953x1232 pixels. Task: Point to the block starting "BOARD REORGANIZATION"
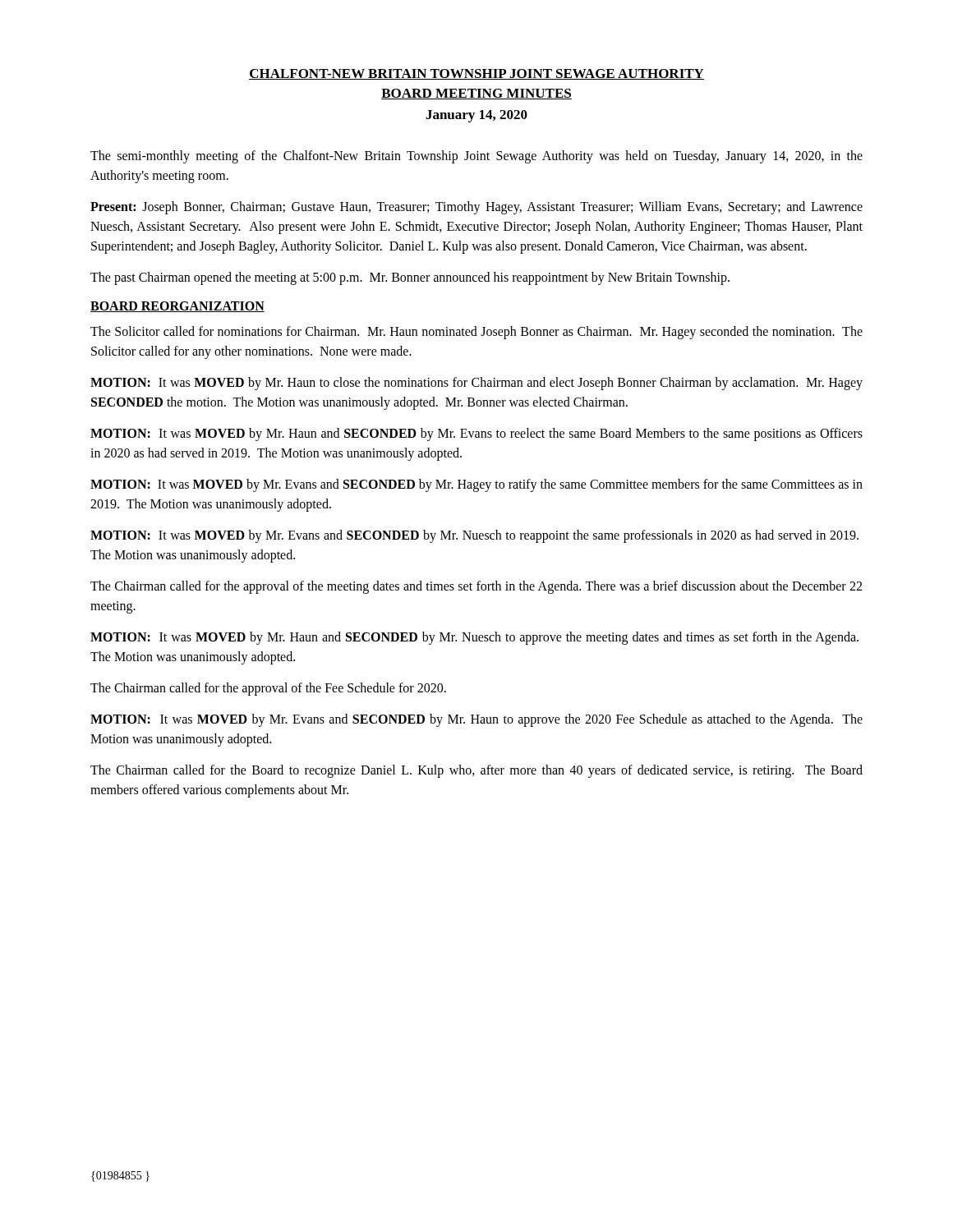point(177,306)
